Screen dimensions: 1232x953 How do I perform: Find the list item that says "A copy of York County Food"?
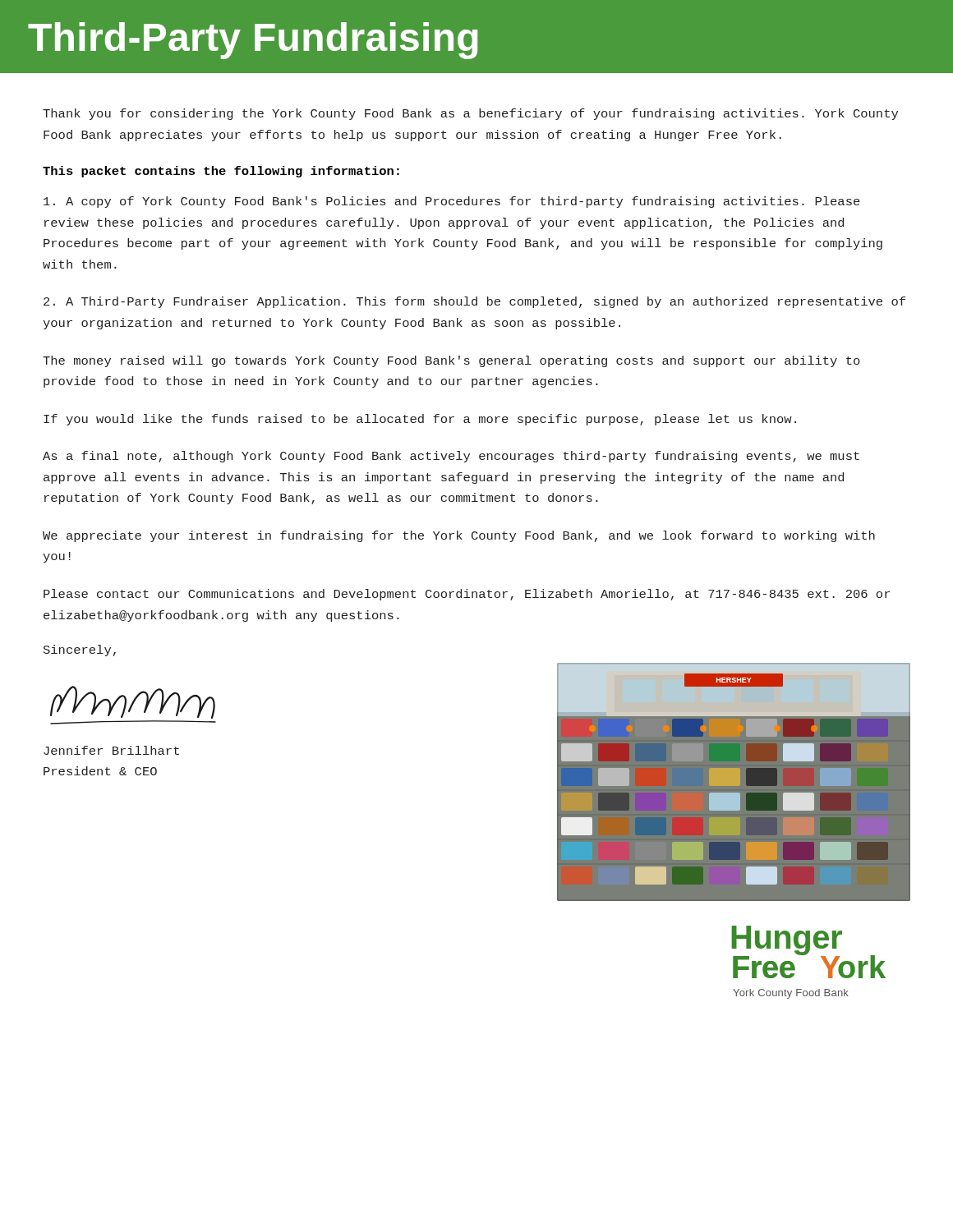(463, 234)
